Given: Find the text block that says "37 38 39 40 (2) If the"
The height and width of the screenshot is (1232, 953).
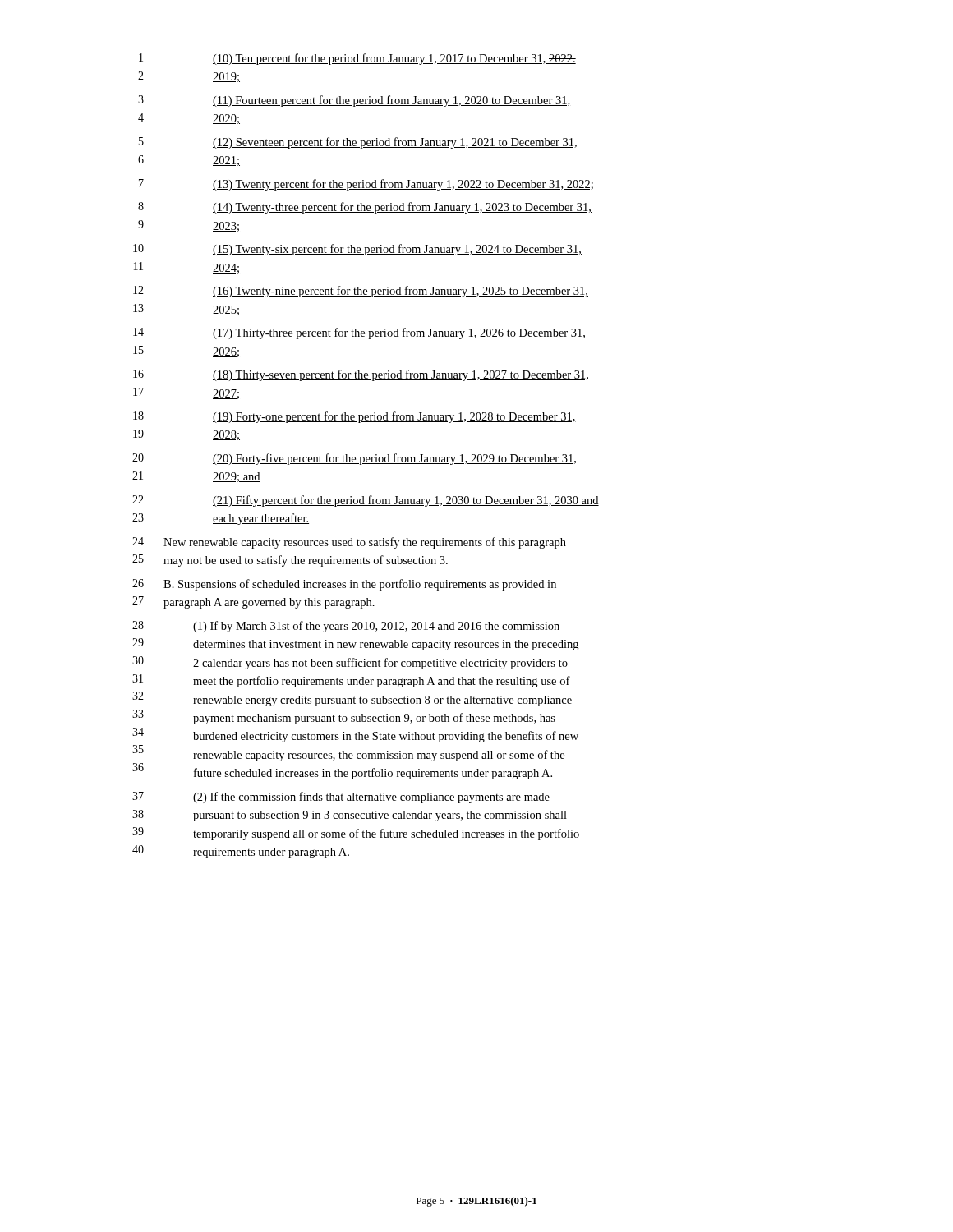Looking at the screenshot, I should pyautogui.click(x=493, y=824).
